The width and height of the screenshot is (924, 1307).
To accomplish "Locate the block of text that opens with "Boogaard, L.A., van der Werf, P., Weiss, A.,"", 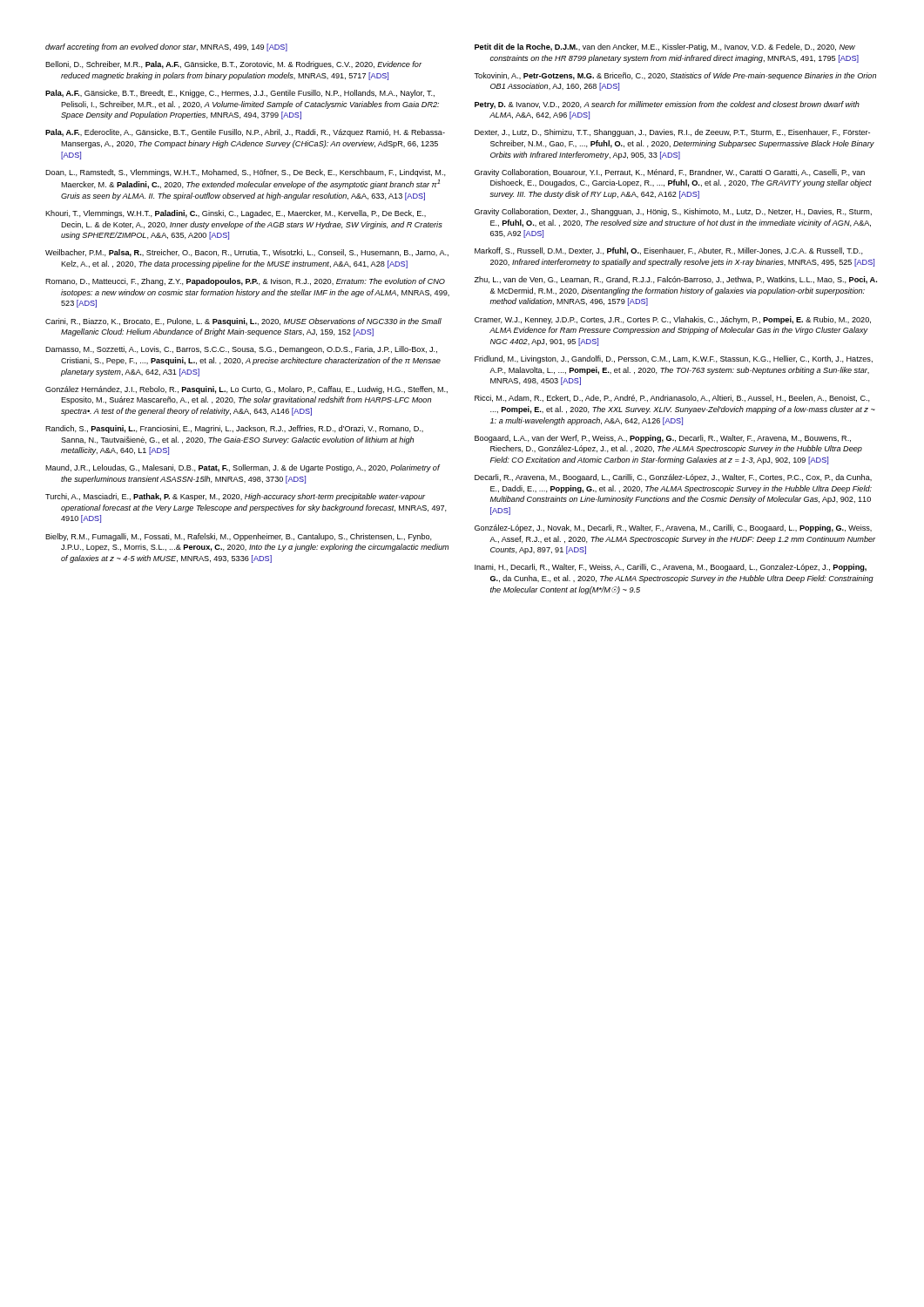I will (668, 449).
